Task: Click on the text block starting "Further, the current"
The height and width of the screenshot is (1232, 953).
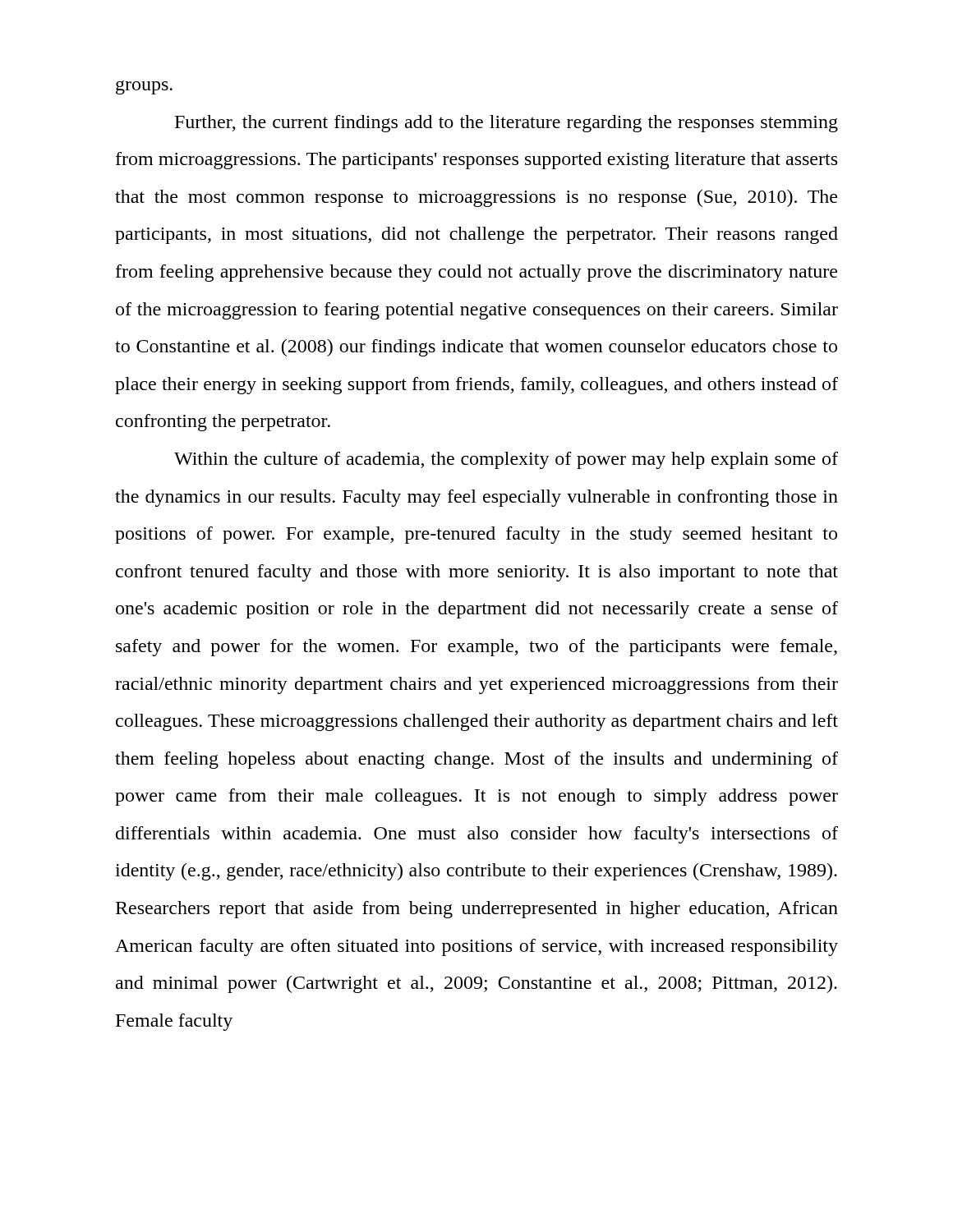Action: 476,272
